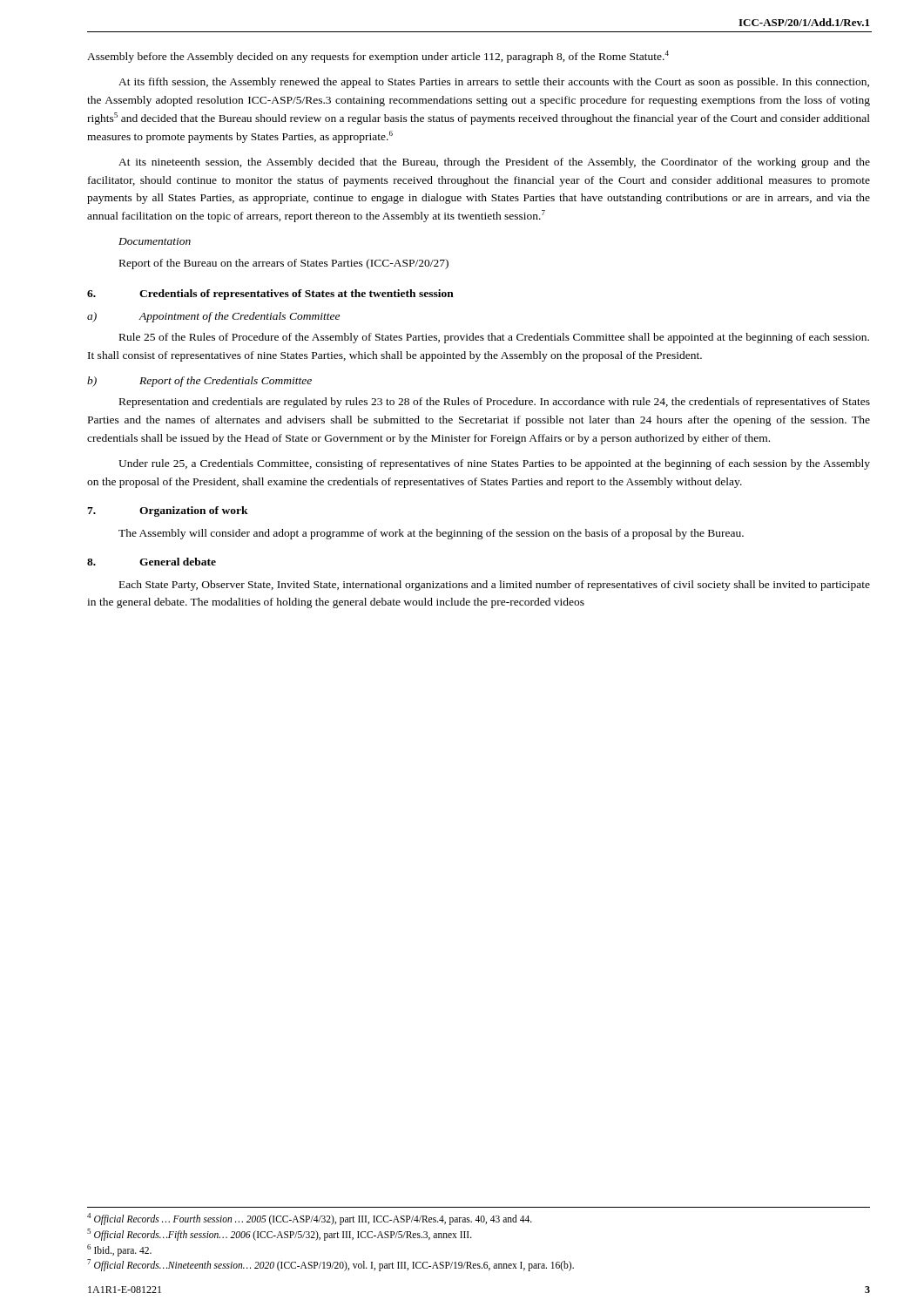Image resolution: width=924 pixels, height=1307 pixels.
Task: Navigate to the block starting "Under rule 25, a"
Action: (x=479, y=473)
